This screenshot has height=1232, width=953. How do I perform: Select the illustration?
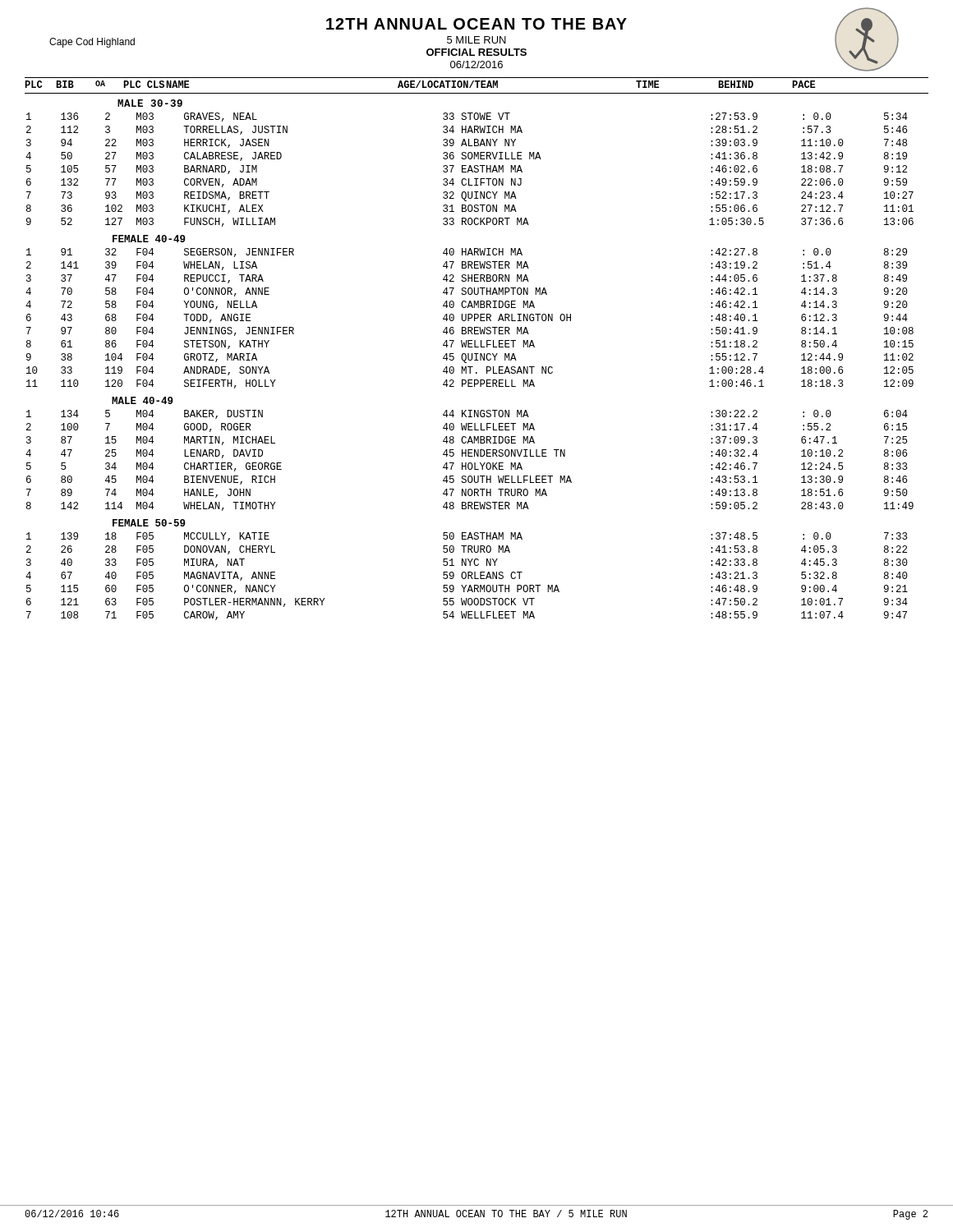click(867, 39)
